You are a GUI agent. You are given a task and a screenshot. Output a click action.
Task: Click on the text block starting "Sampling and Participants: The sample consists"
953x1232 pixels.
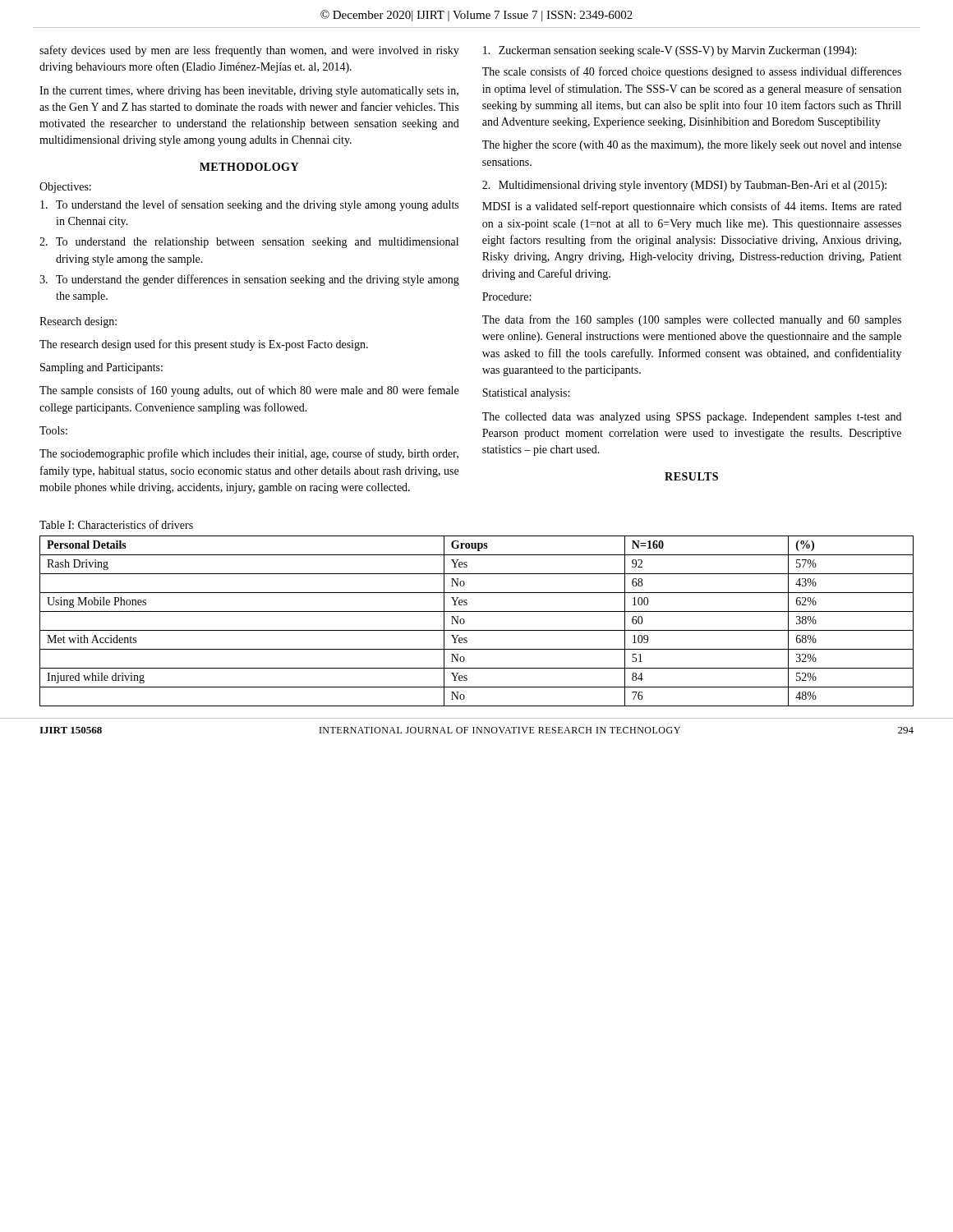coord(249,388)
